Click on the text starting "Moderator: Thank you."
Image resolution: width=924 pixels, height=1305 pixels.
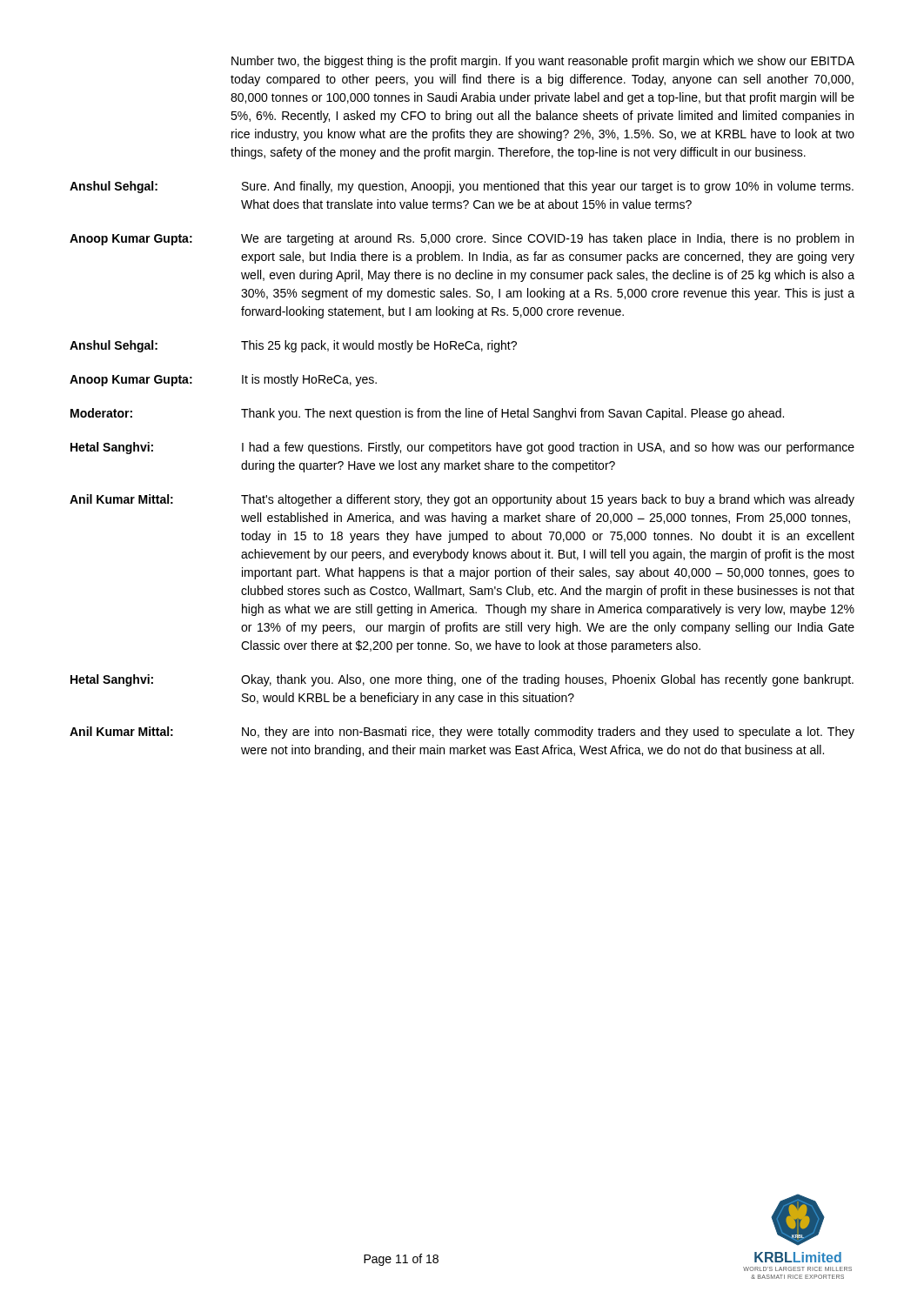[462, 414]
